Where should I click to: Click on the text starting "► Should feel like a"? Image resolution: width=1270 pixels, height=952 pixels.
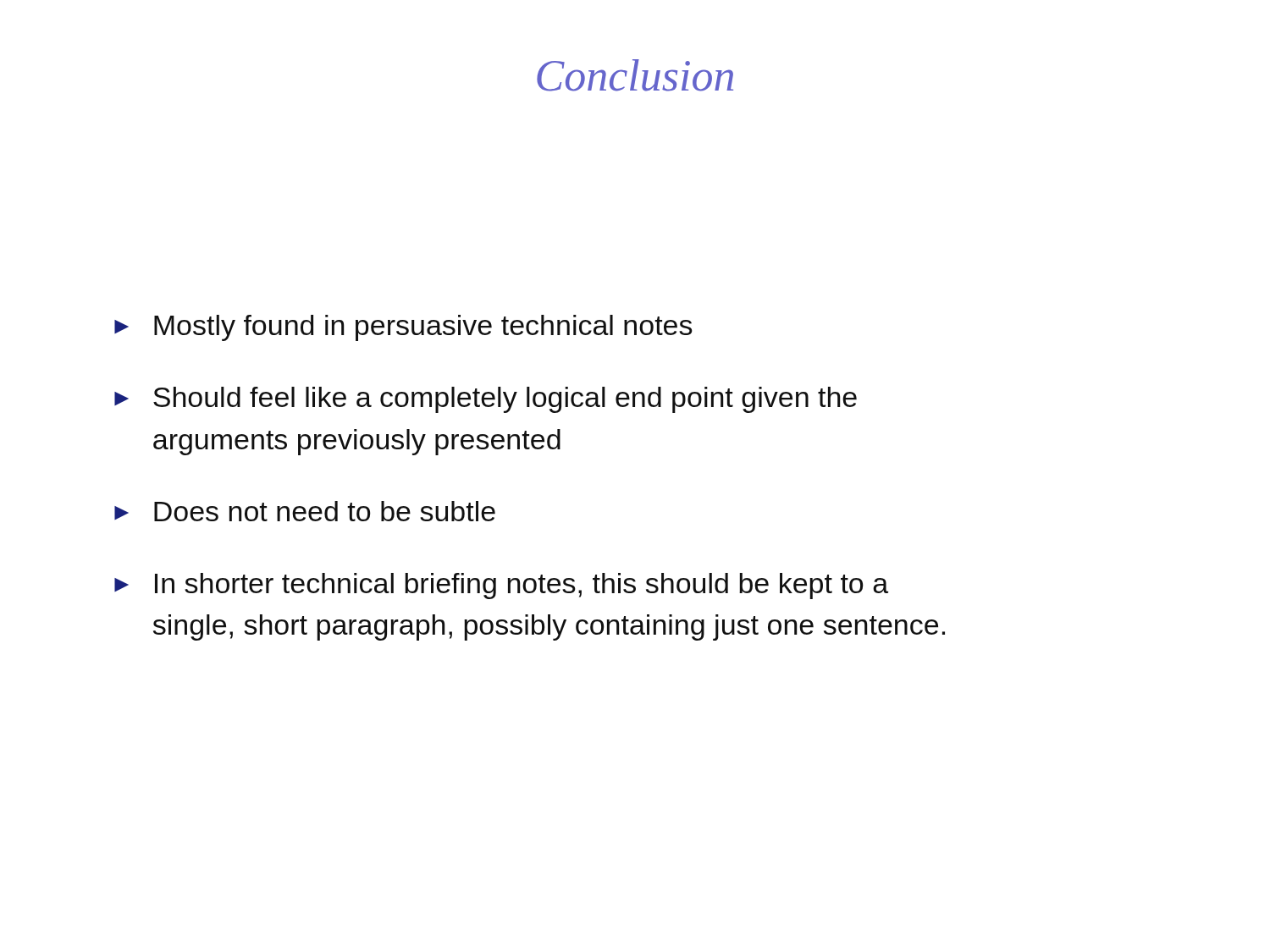[635, 419]
